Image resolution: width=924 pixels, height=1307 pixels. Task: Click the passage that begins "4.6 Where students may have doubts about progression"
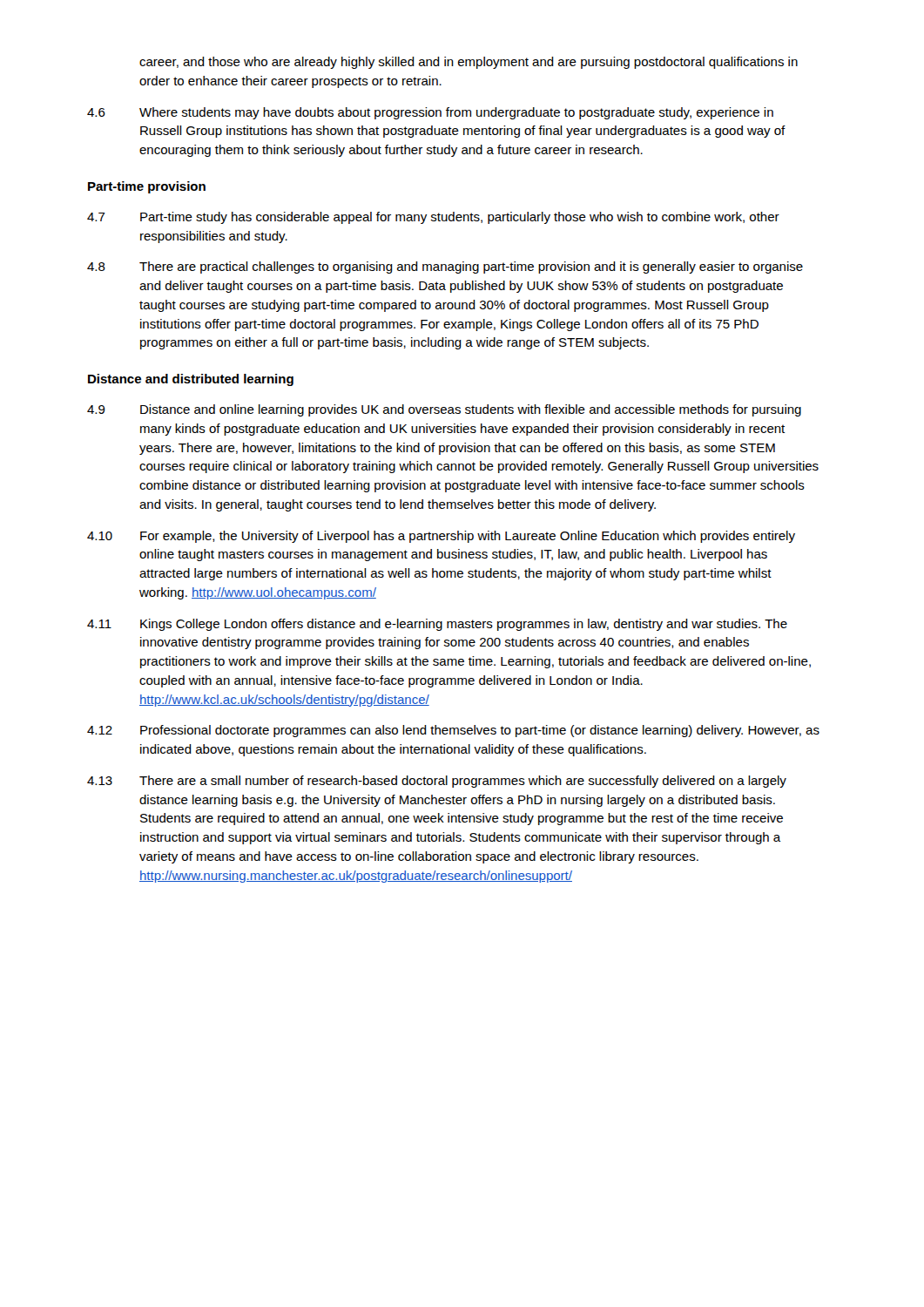tap(453, 131)
